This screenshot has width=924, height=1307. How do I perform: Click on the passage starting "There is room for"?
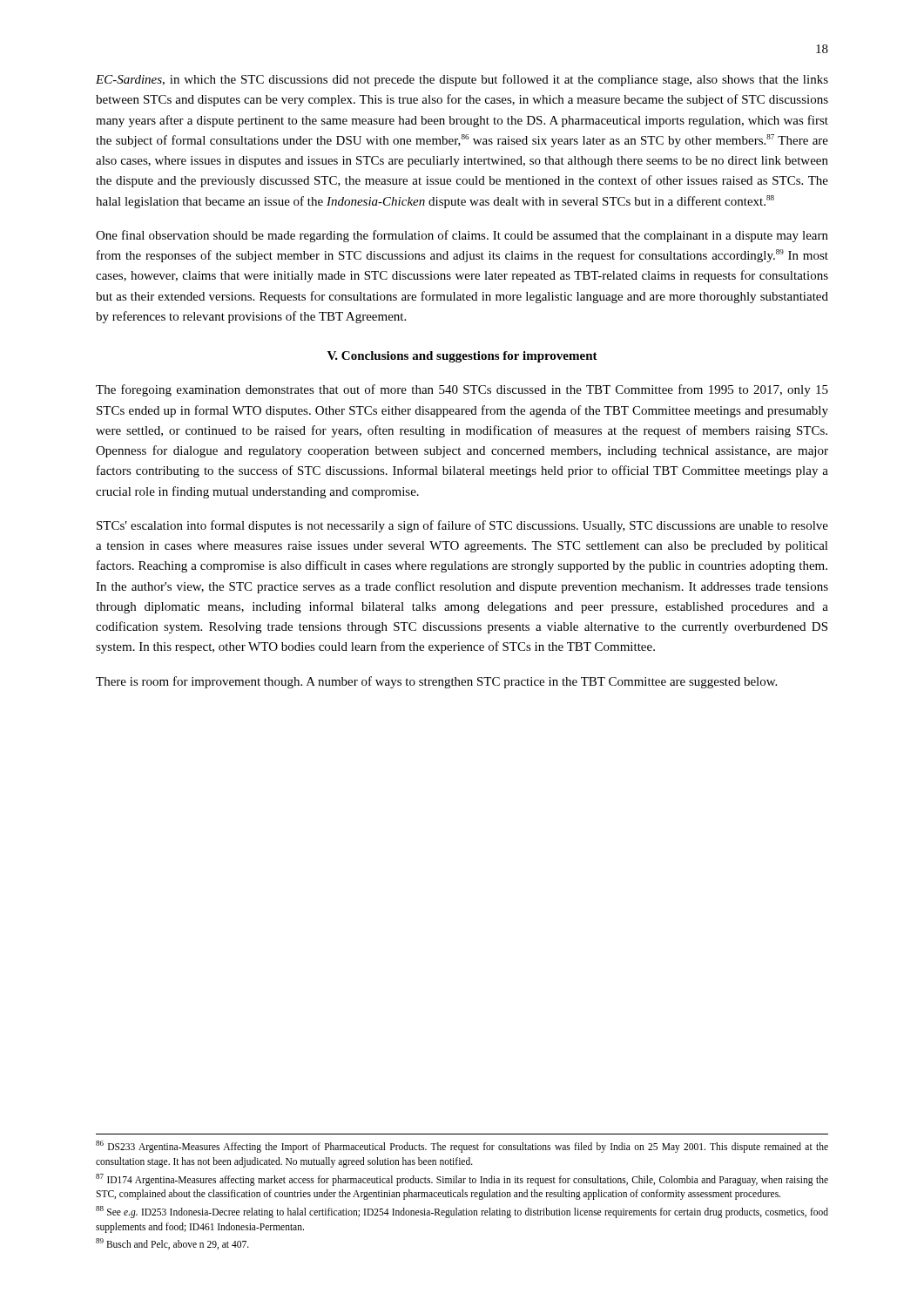click(462, 682)
